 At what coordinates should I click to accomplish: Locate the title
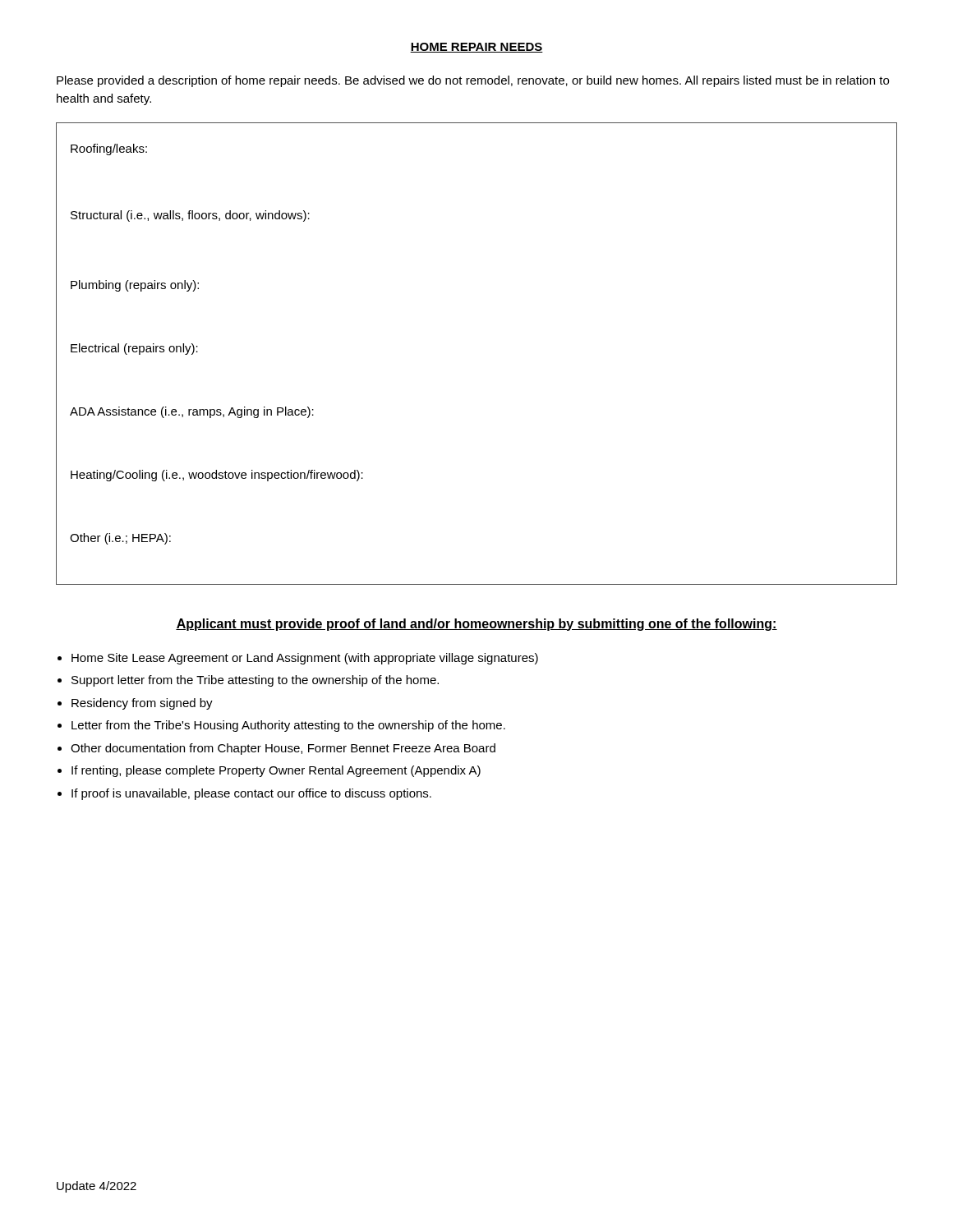click(476, 46)
